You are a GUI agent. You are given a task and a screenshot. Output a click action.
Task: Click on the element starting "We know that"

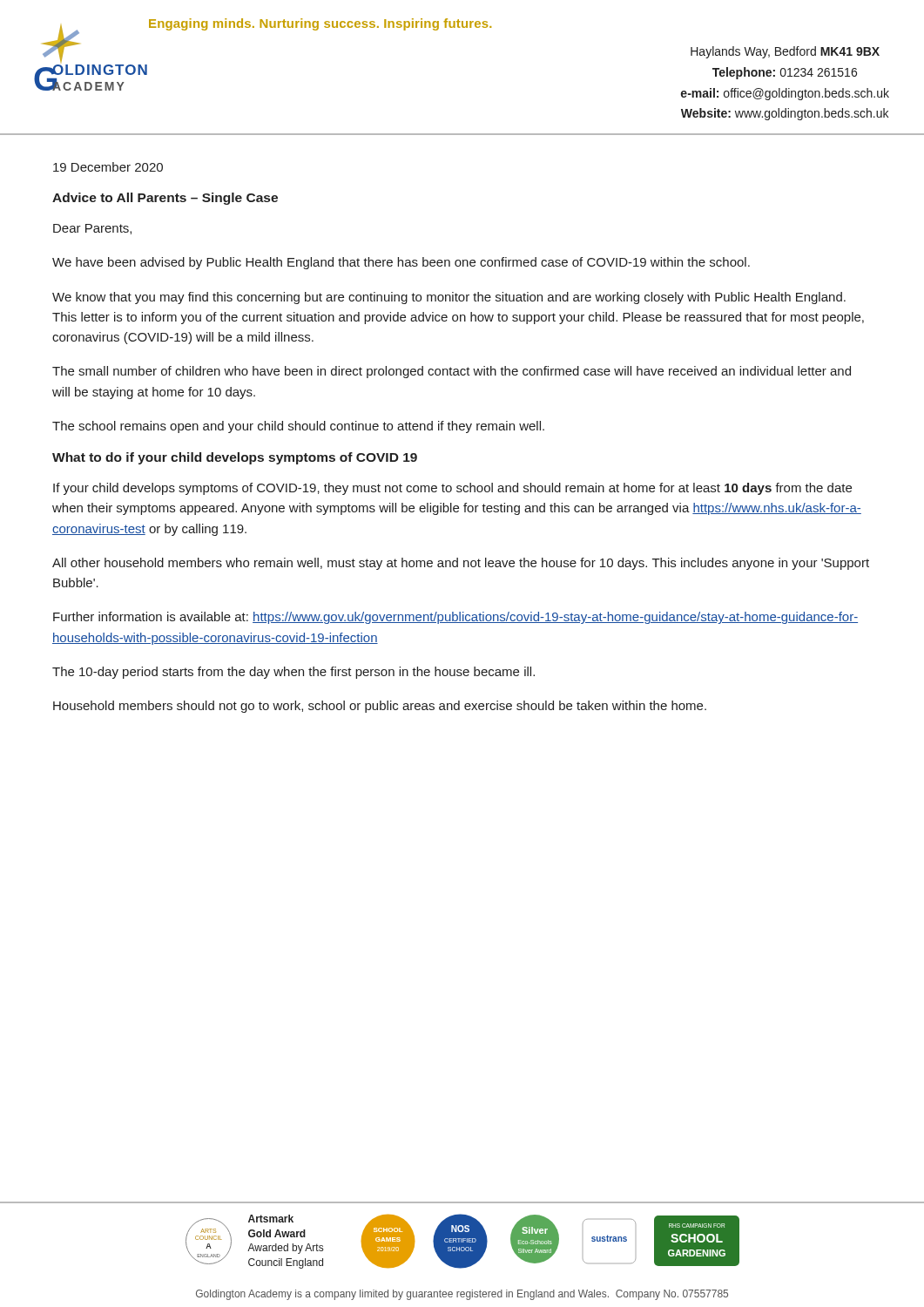pyautogui.click(x=459, y=317)
